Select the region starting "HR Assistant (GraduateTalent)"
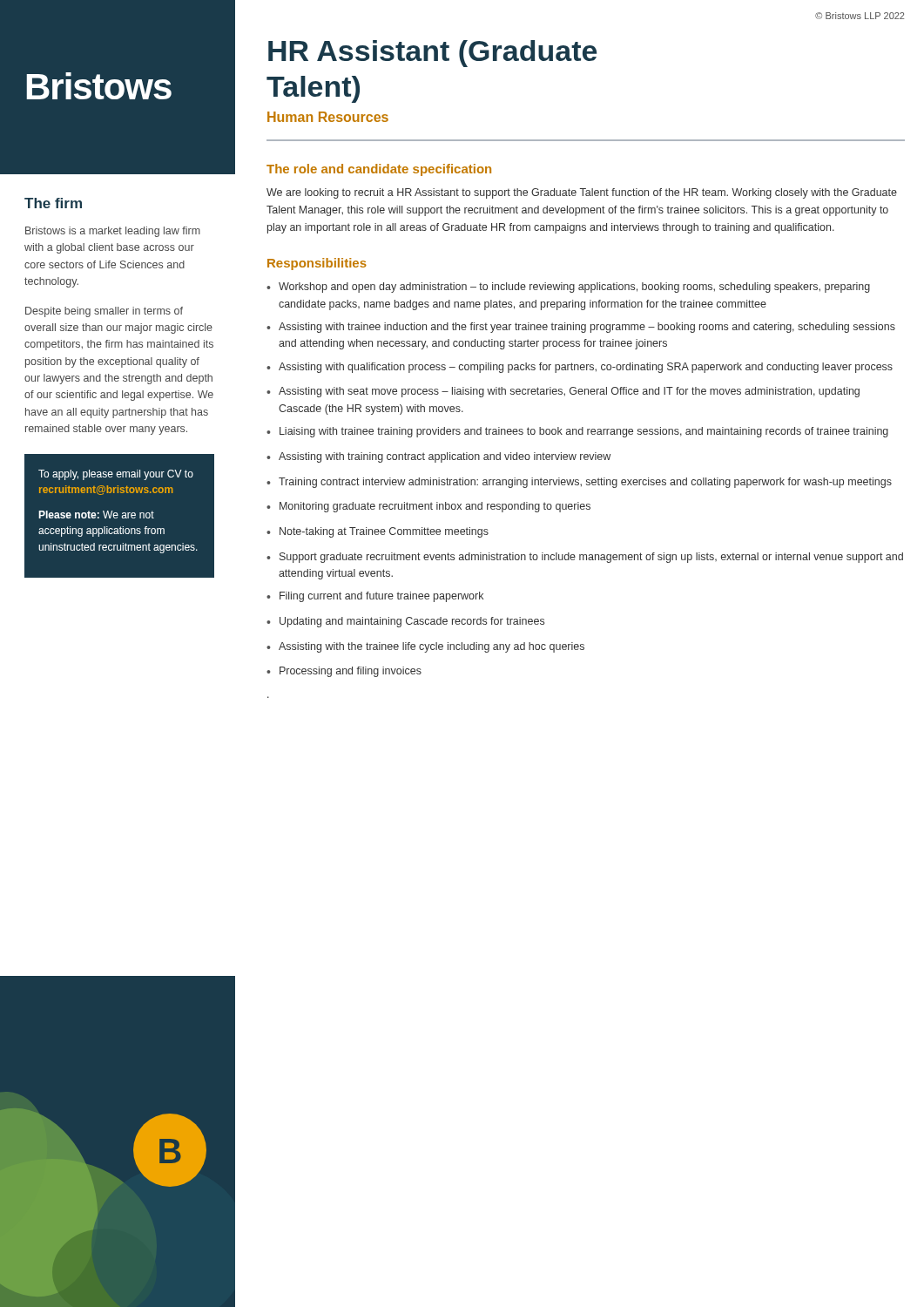 (586, 69)
